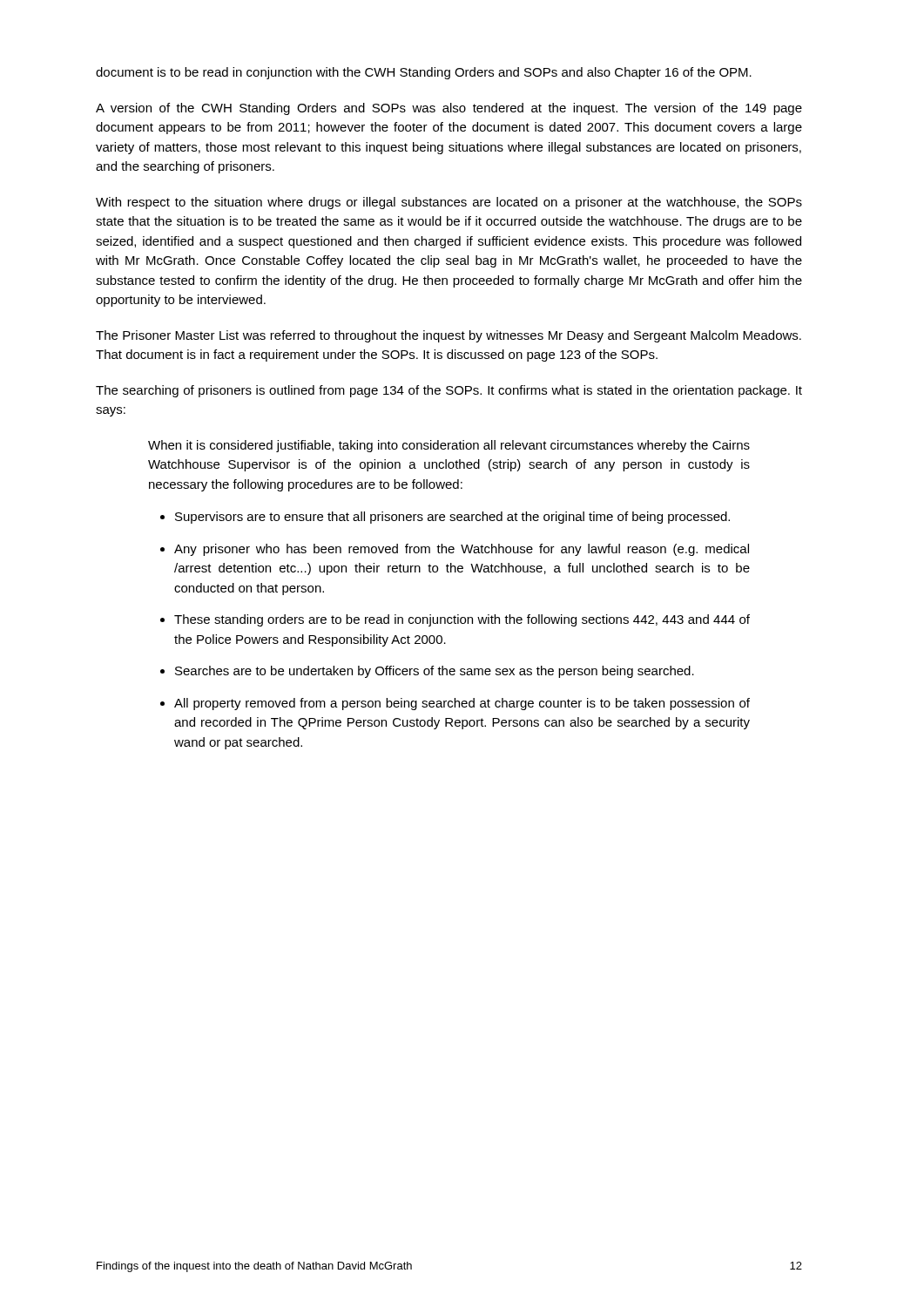Navigate to the block starting "The Prisoner Master List was referred"
This screenshot has height=1307, width=924.
coord(449,344)
